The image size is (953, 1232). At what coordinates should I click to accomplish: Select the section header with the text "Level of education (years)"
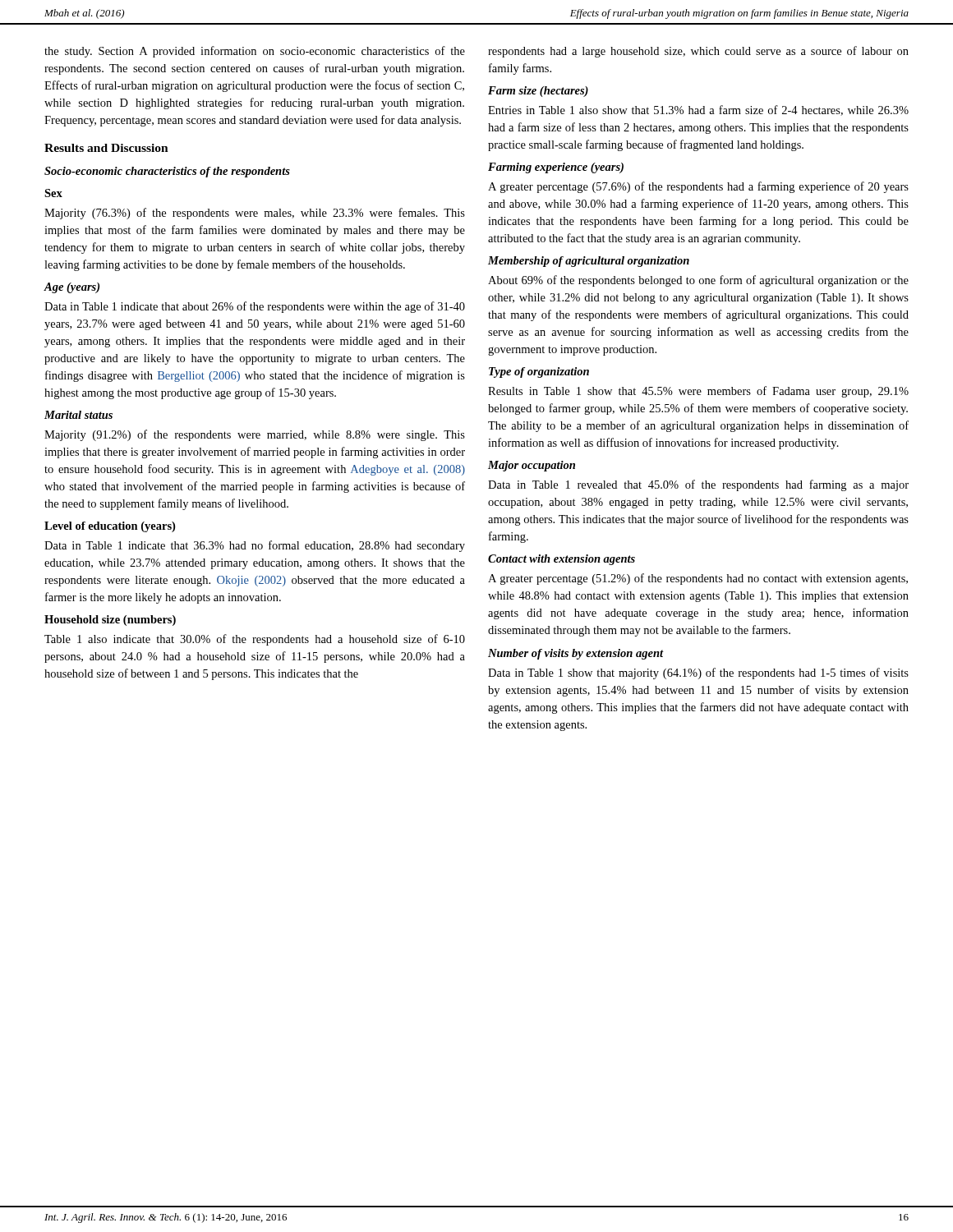pyautogui.click(x=110, y=526)
